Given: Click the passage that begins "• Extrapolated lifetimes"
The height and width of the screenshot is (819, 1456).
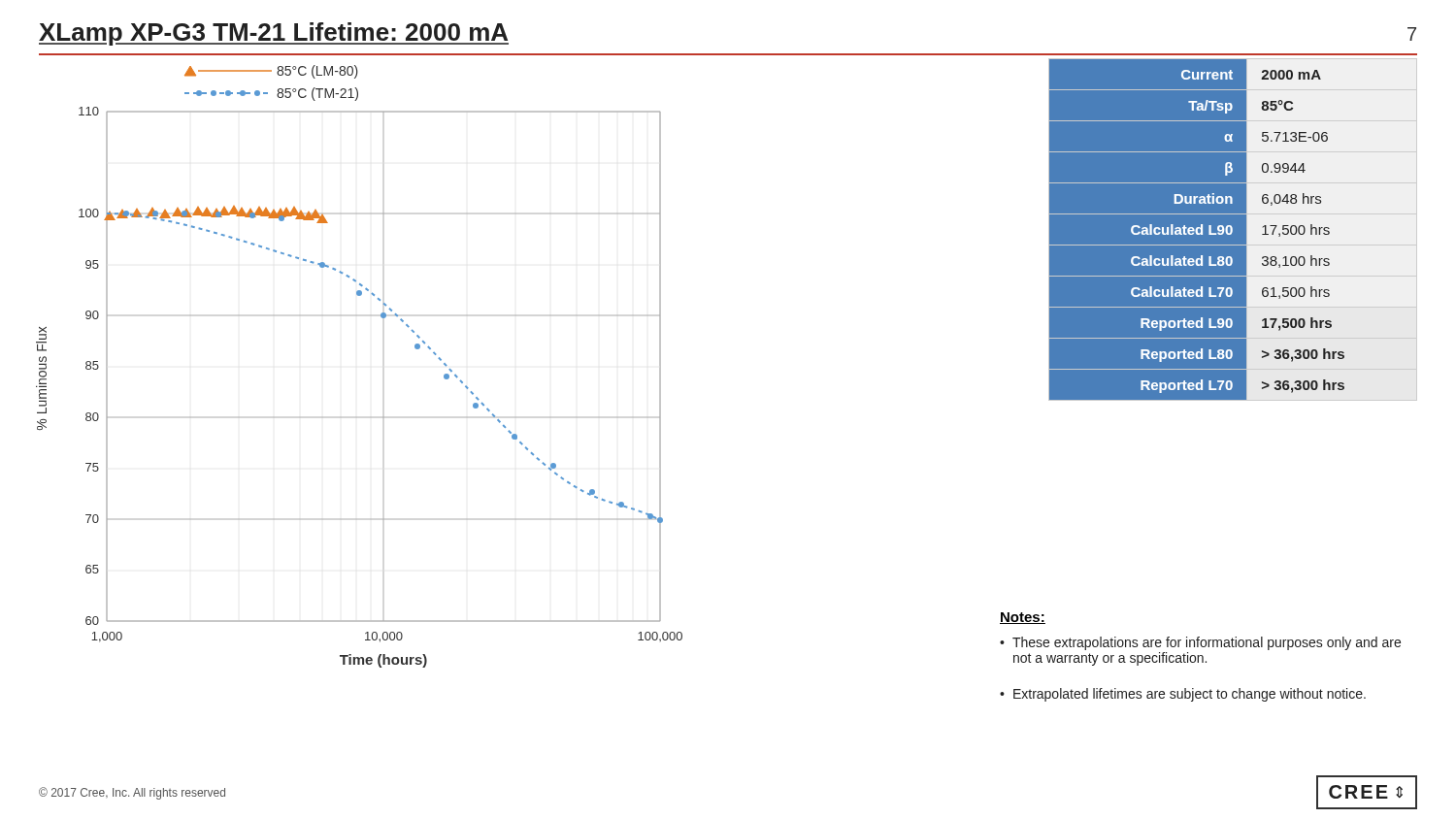Looking at the screenshot, I should click(x=1183, y=694).
